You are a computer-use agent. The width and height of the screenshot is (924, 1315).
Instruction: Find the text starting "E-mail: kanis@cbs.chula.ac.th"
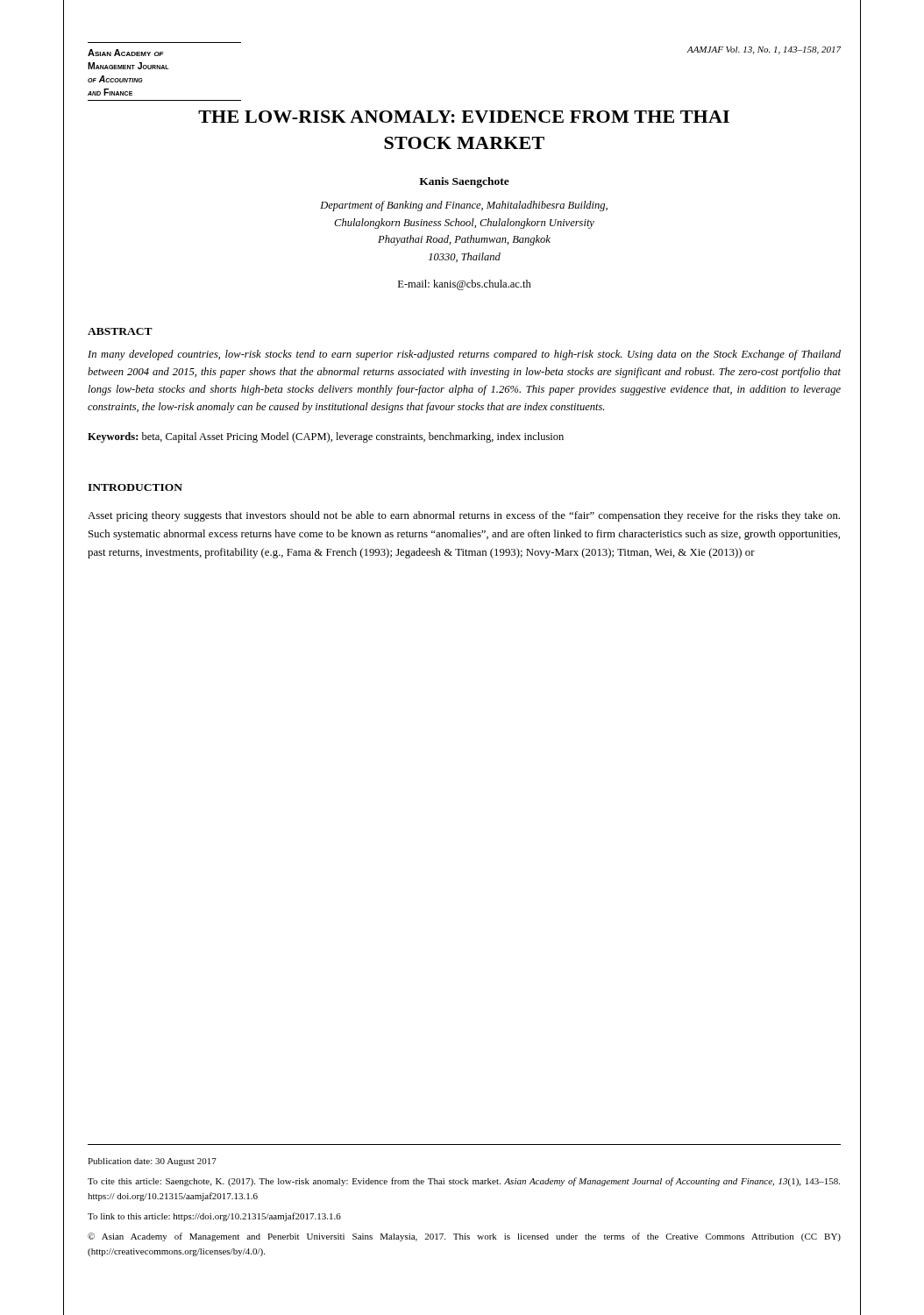pos(464,284)
